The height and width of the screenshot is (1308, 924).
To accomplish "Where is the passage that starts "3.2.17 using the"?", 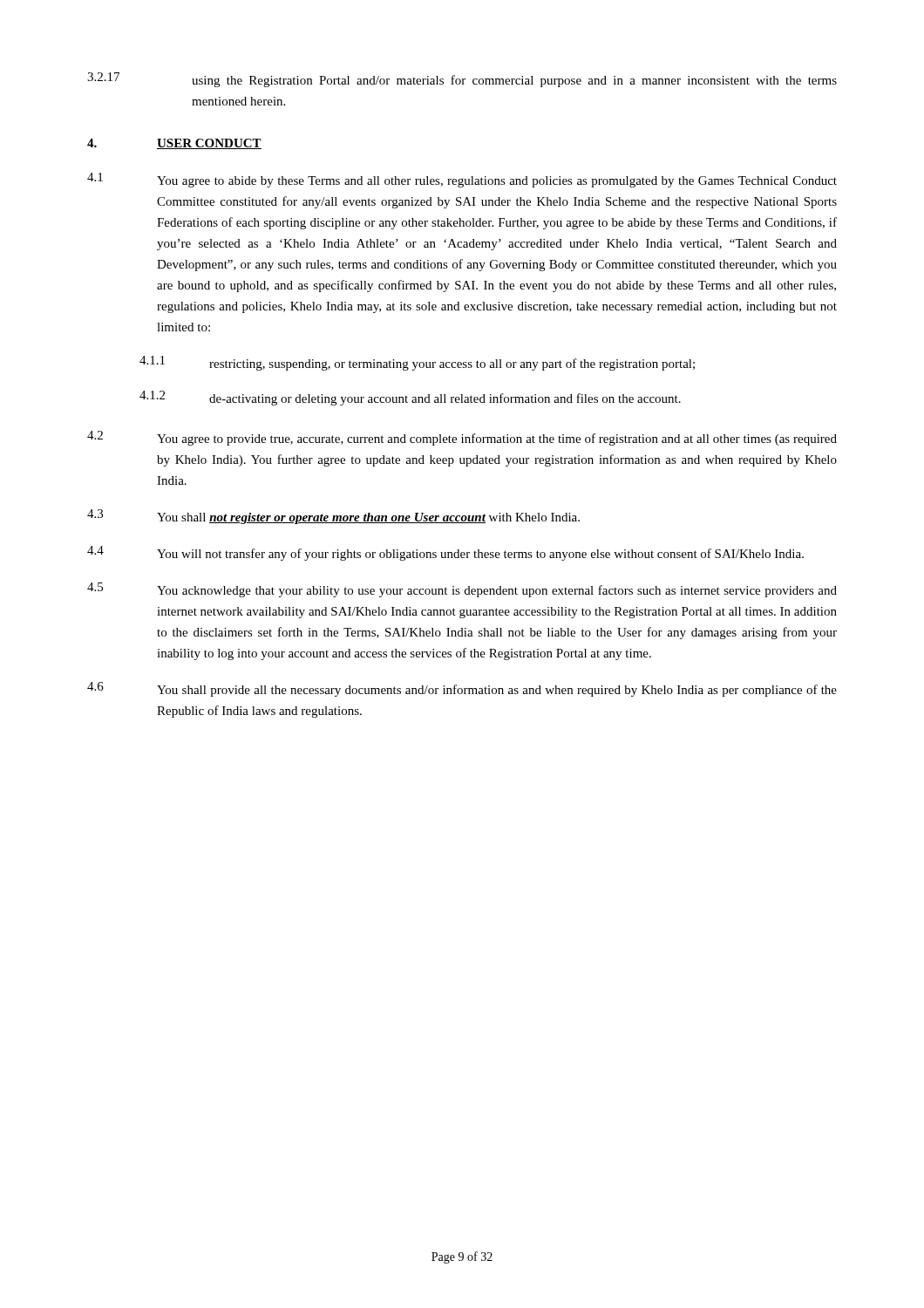I will coord(462,91).
